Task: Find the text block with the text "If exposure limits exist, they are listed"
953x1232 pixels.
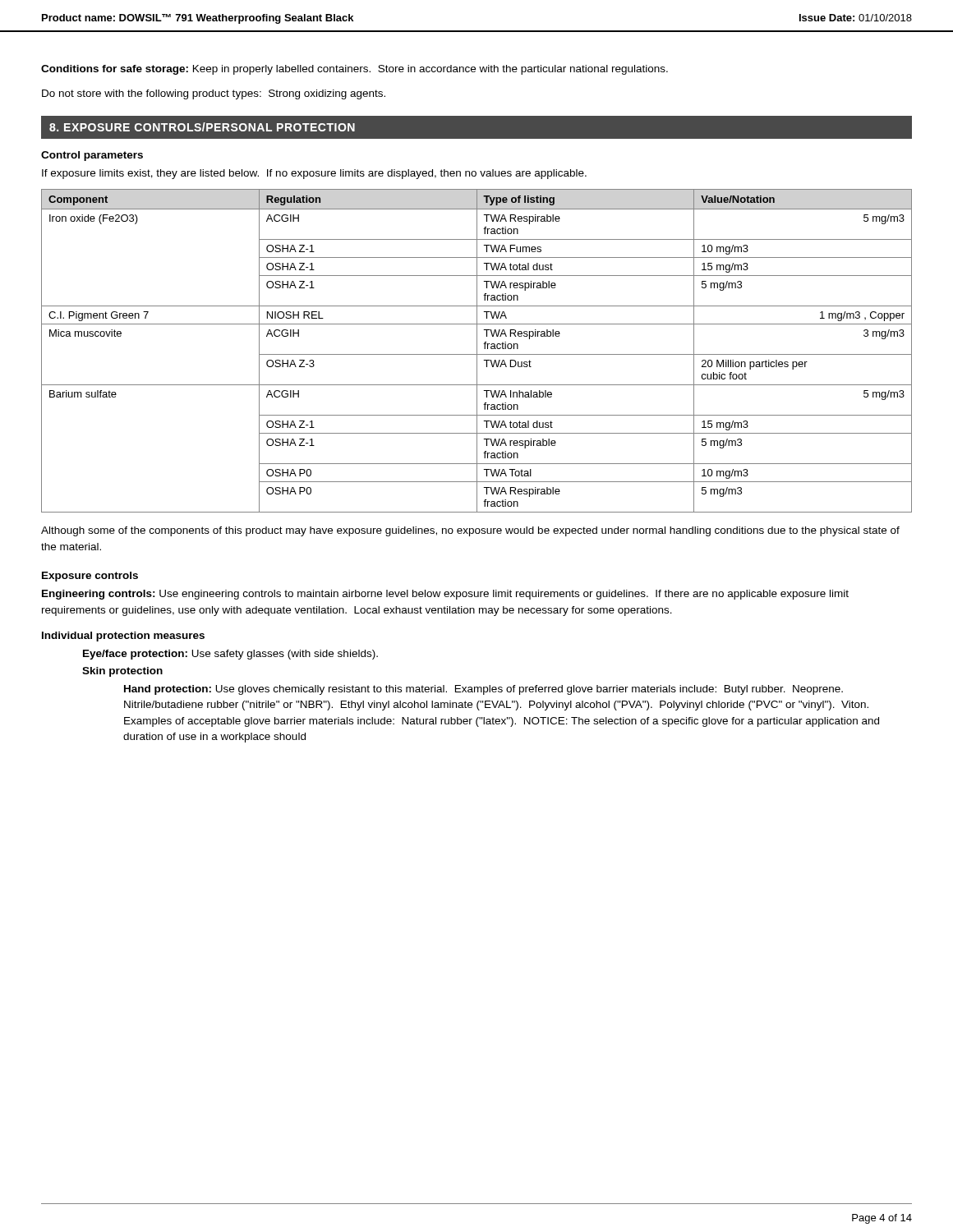Action: (x=314, y=173)
